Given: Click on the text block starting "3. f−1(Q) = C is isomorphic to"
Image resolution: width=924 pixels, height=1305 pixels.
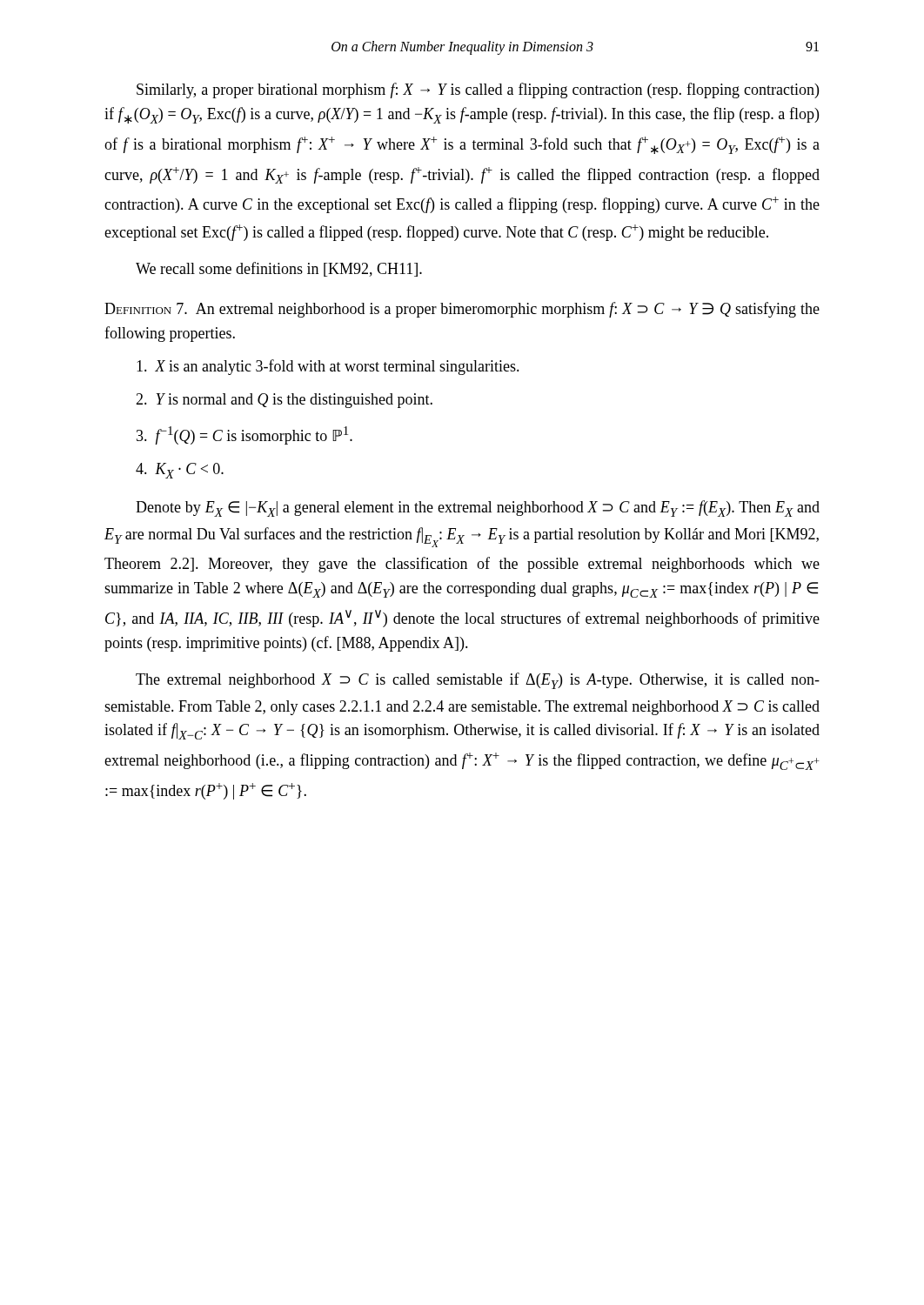Looking at the screenshot, I should tap(244, 435).
